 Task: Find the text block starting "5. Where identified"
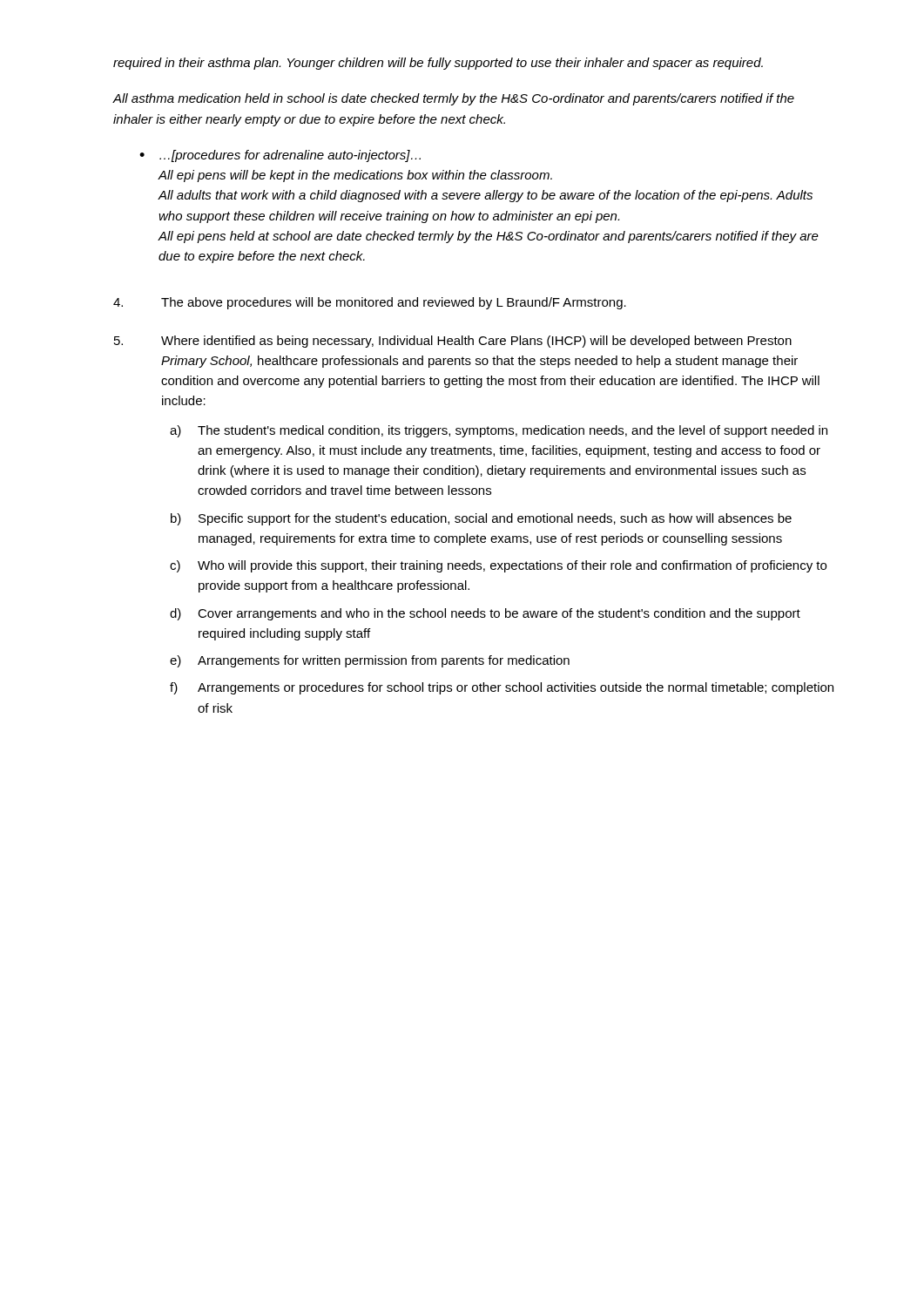pyautogui.click(x=475, y=527)
